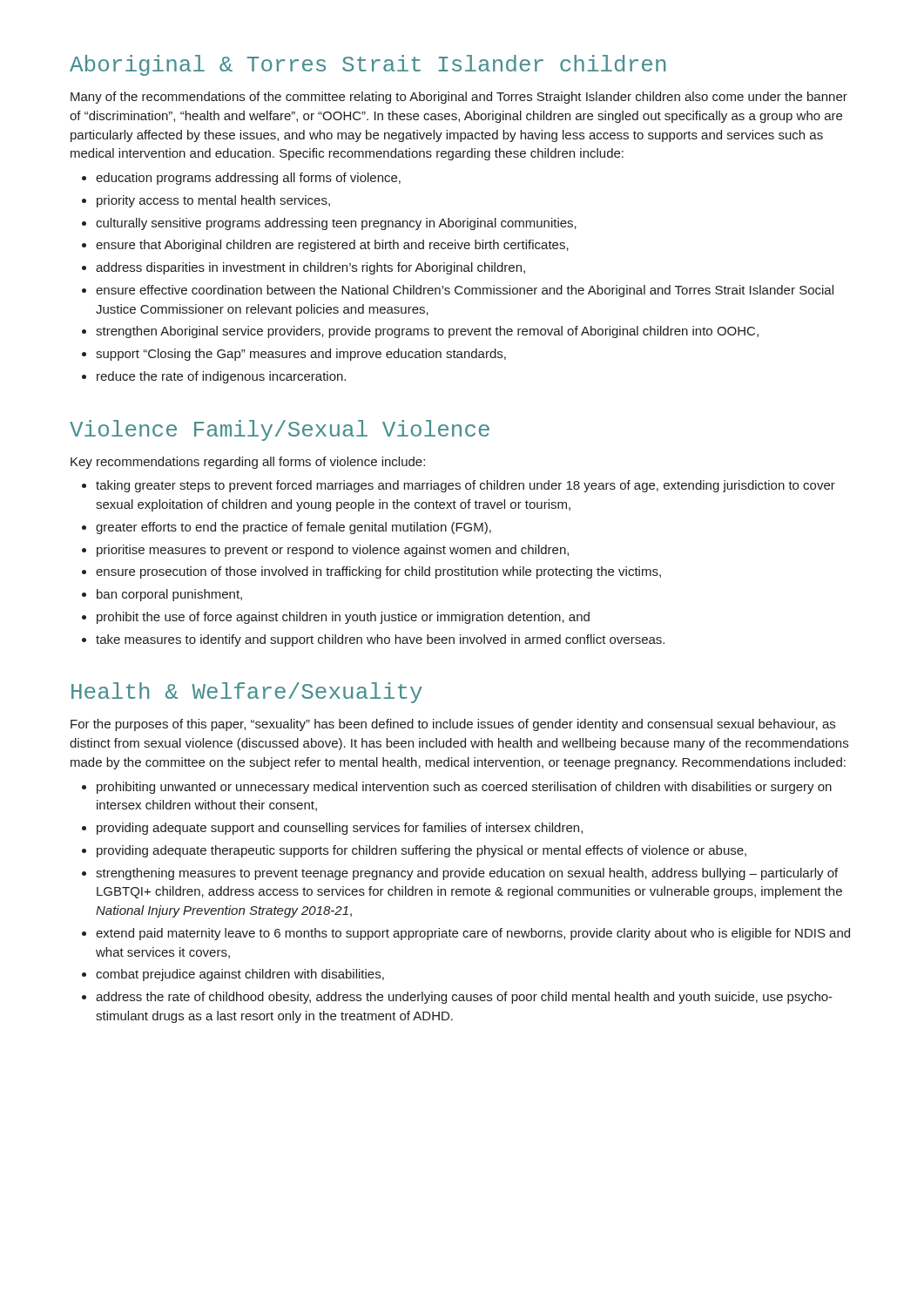924x1307 pixels.
Task: Select the text block starting "address the rate"
Action: [x=464, y=1006]
